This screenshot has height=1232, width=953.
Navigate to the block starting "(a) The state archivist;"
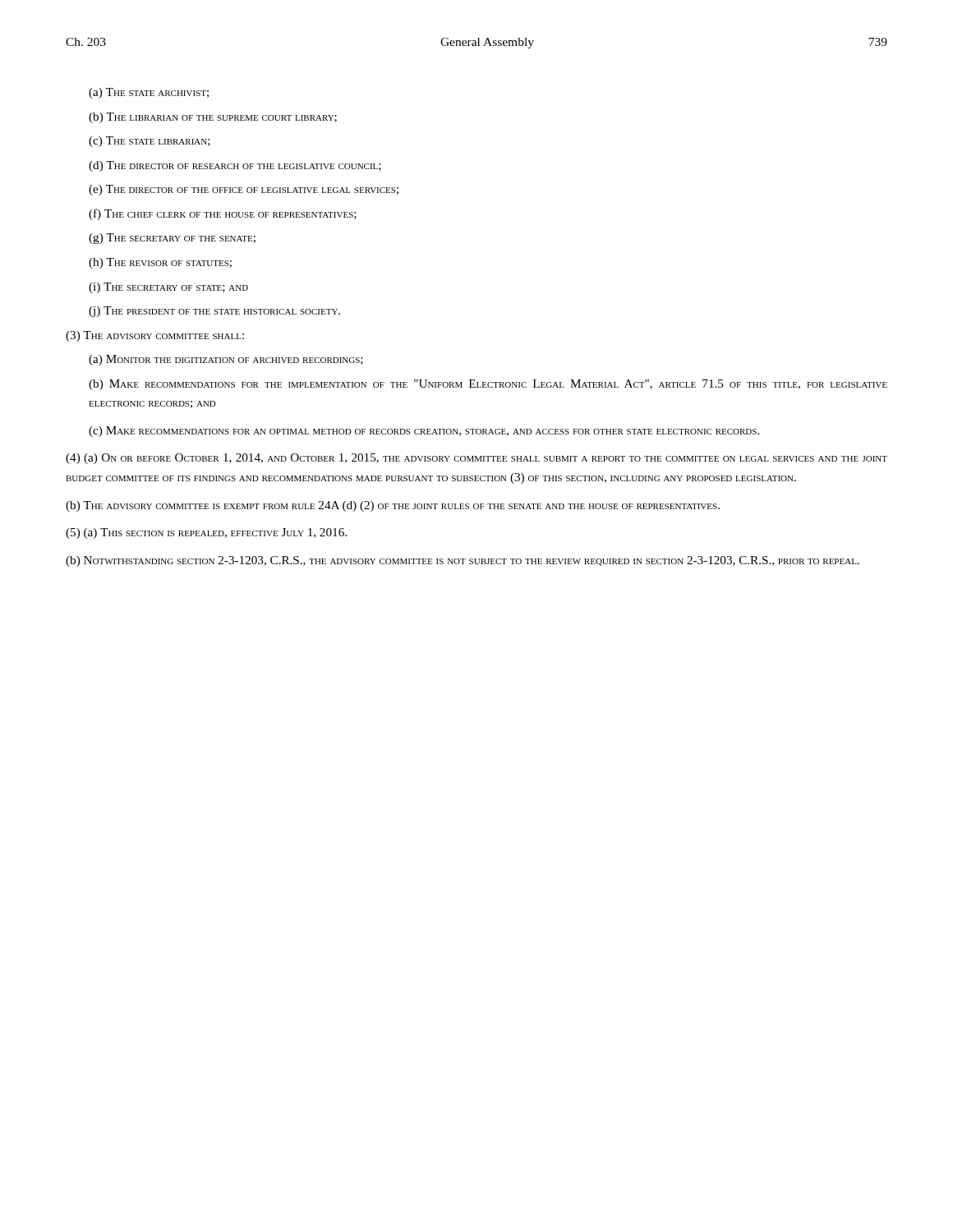(149, 92)
